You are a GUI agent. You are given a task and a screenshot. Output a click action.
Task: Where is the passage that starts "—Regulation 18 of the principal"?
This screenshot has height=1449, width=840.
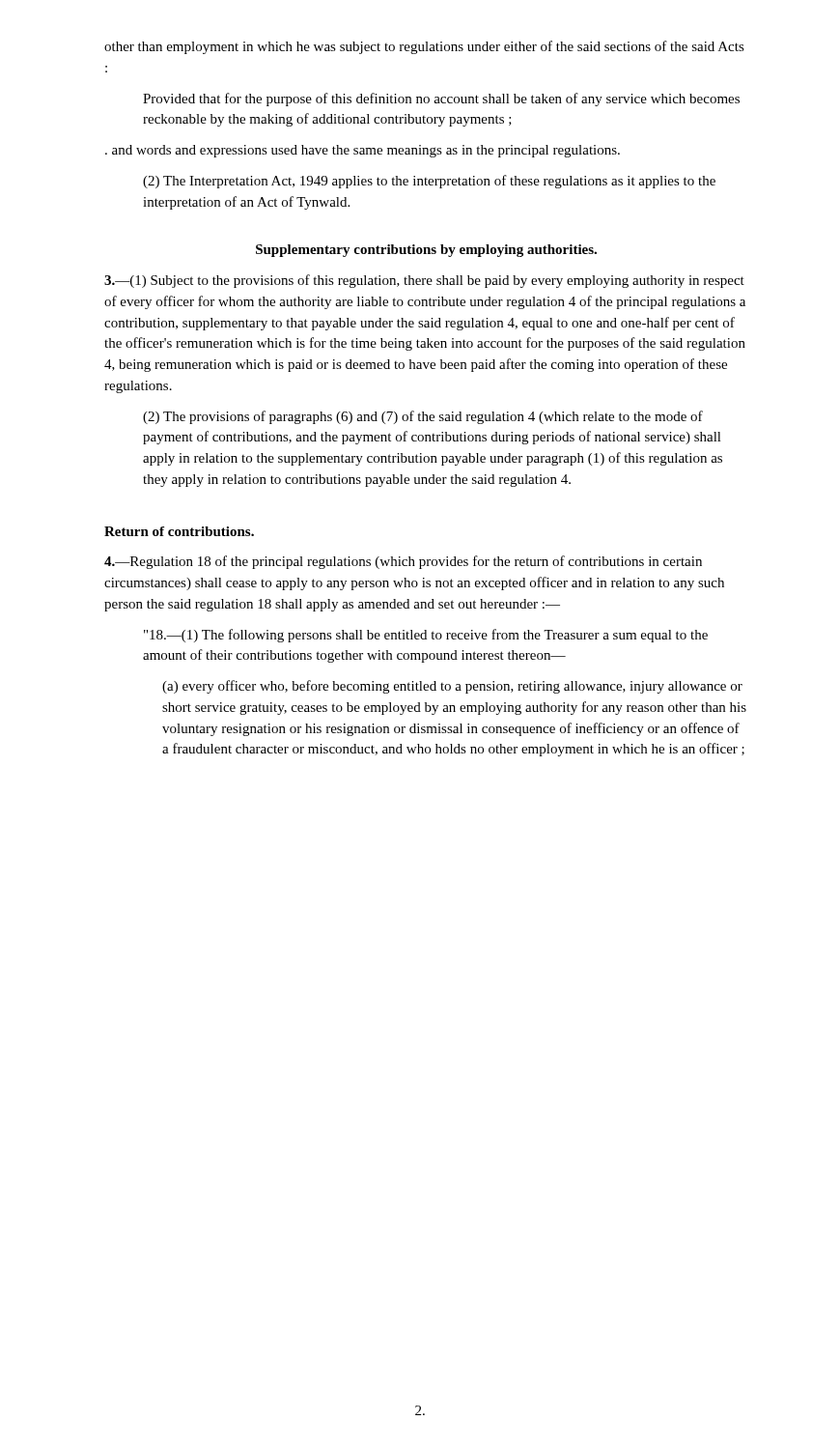coord(426,583)
